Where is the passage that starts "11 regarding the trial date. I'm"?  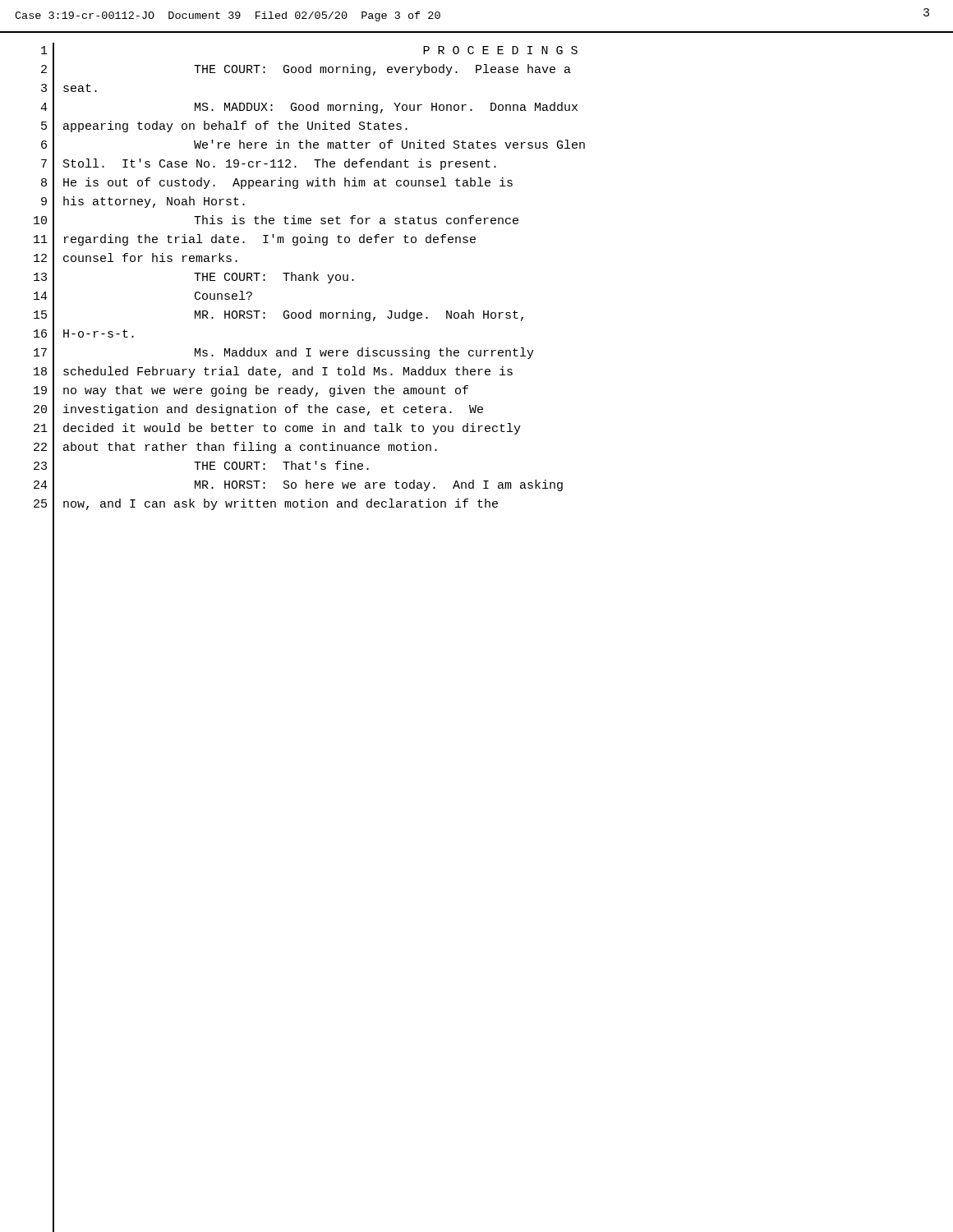(476, 241)
